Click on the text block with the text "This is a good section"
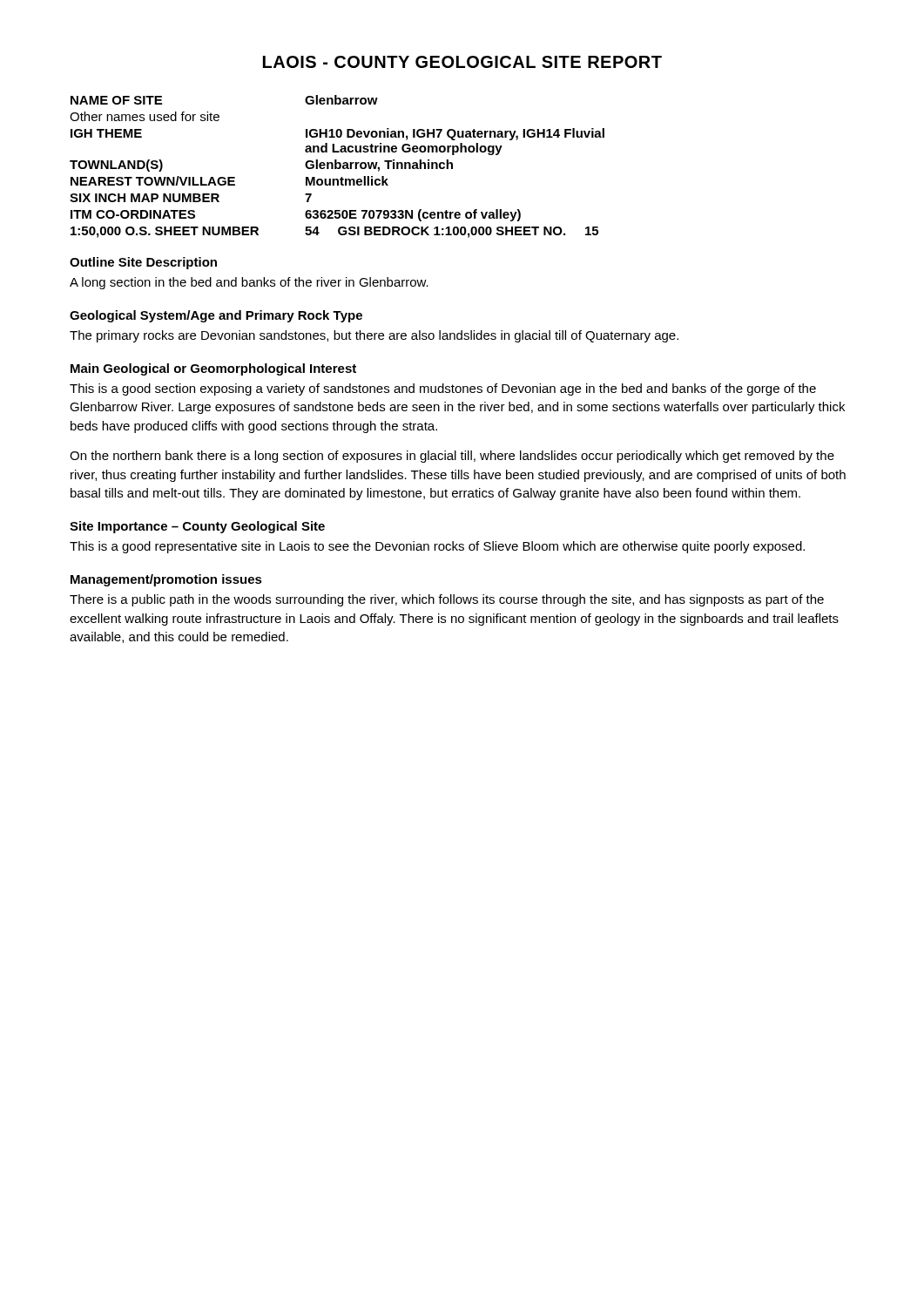Viewport: 924px width, 1307px height. [x=457, y=407]
